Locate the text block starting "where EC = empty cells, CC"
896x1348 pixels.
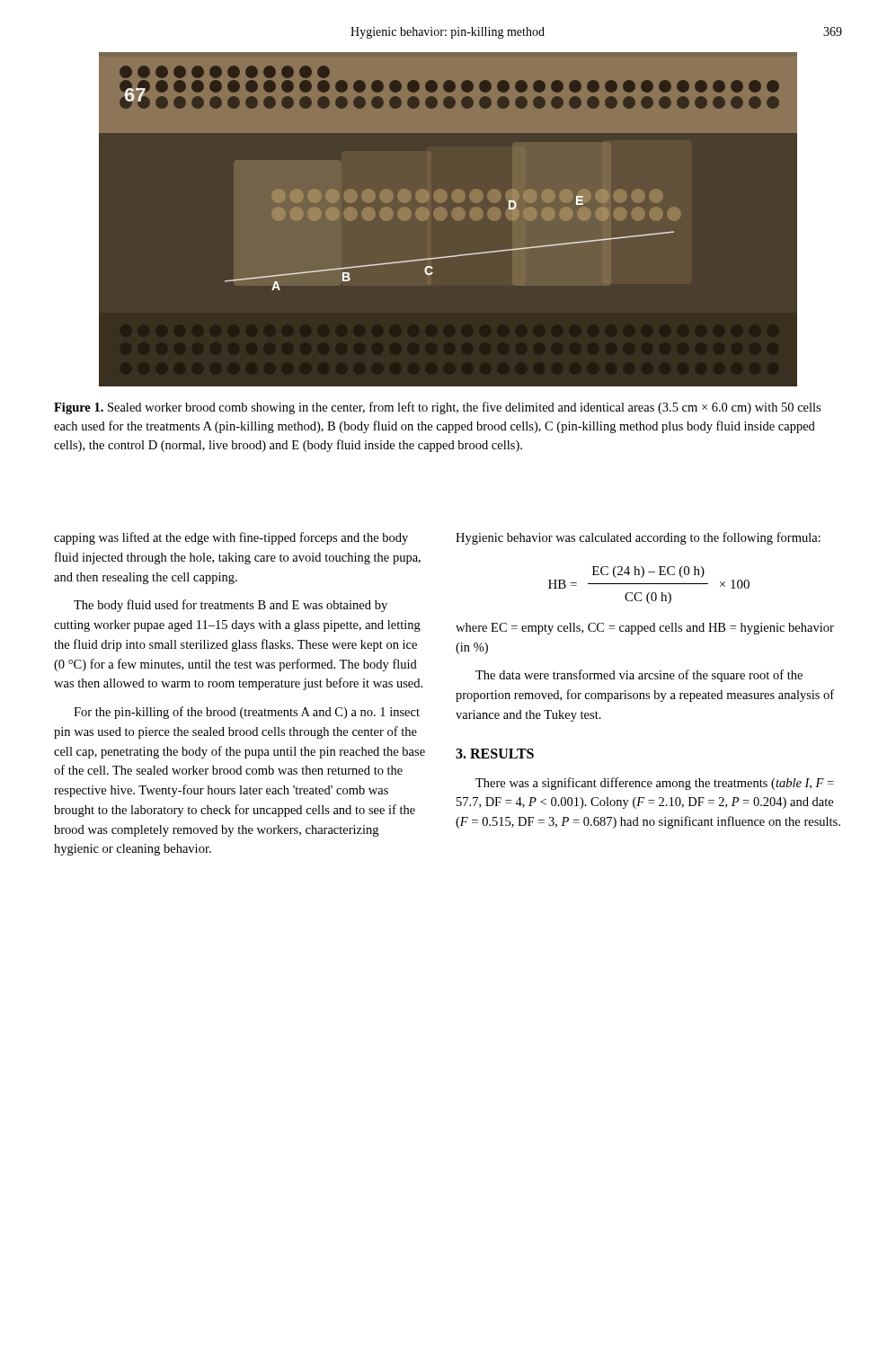click(649, 671)
